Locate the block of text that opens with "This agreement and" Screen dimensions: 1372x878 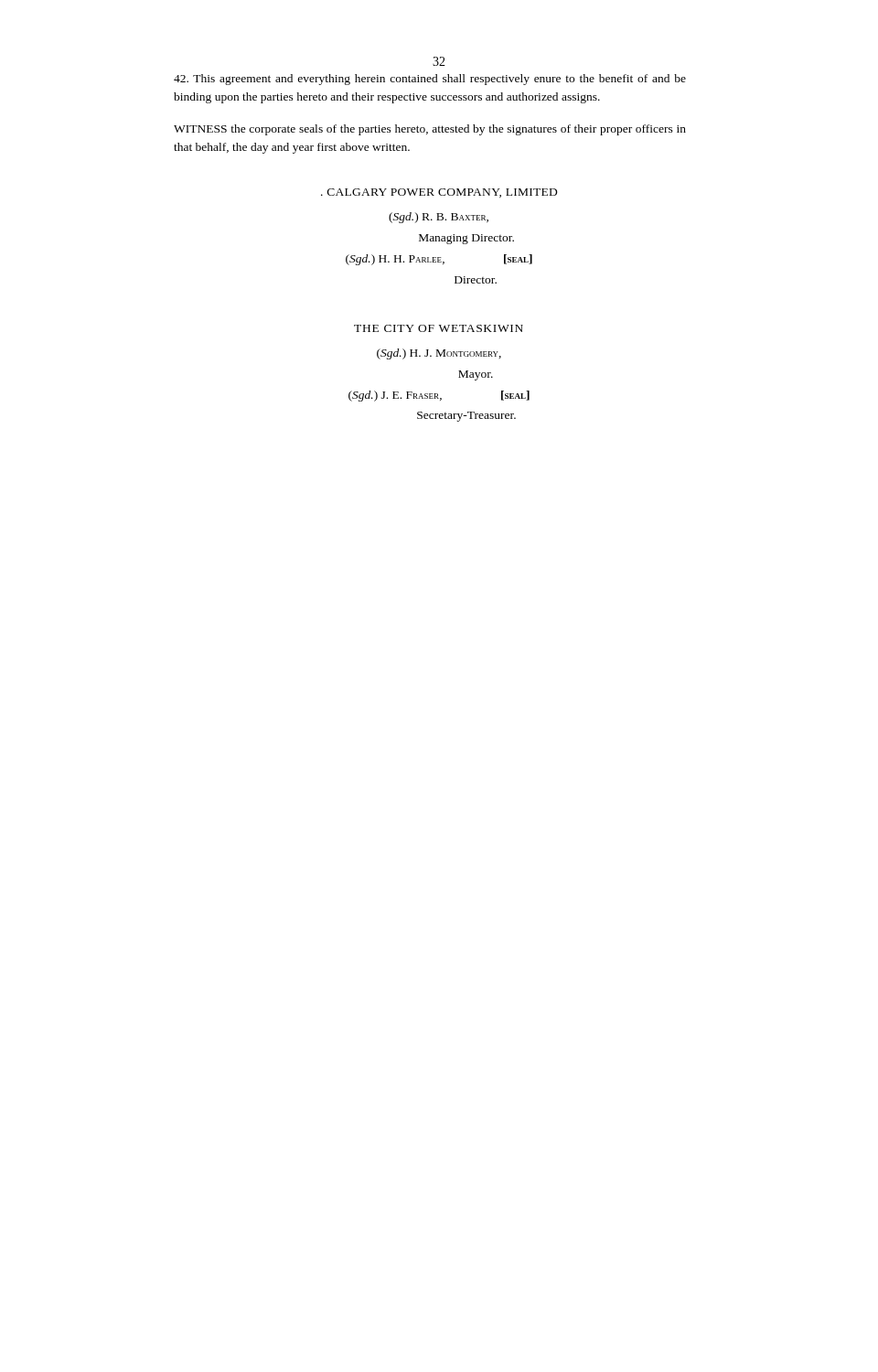click(x=430, y=87)
